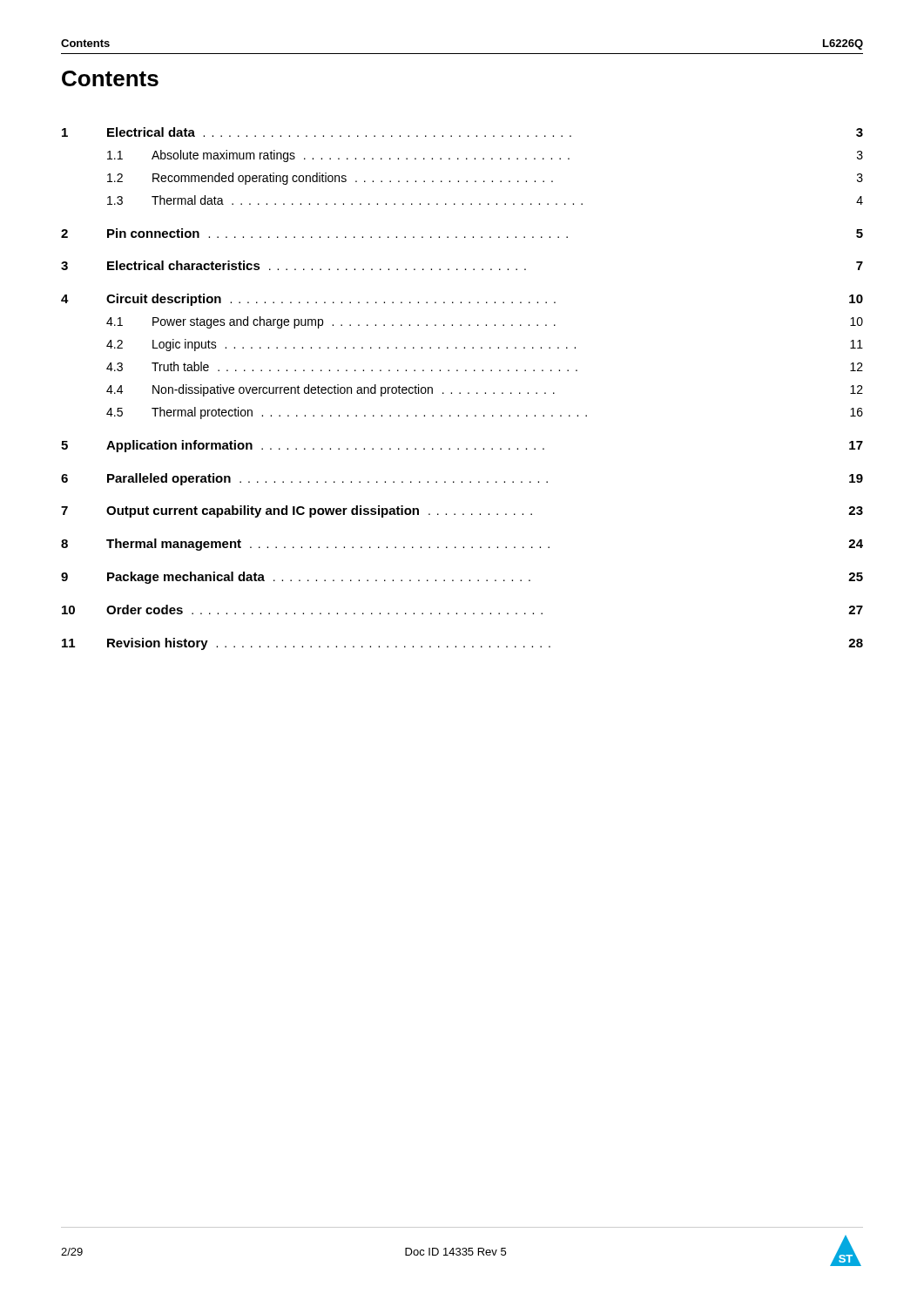Find the element starting "2 Recommended operating conditions . . . ."

click(462, 178)
